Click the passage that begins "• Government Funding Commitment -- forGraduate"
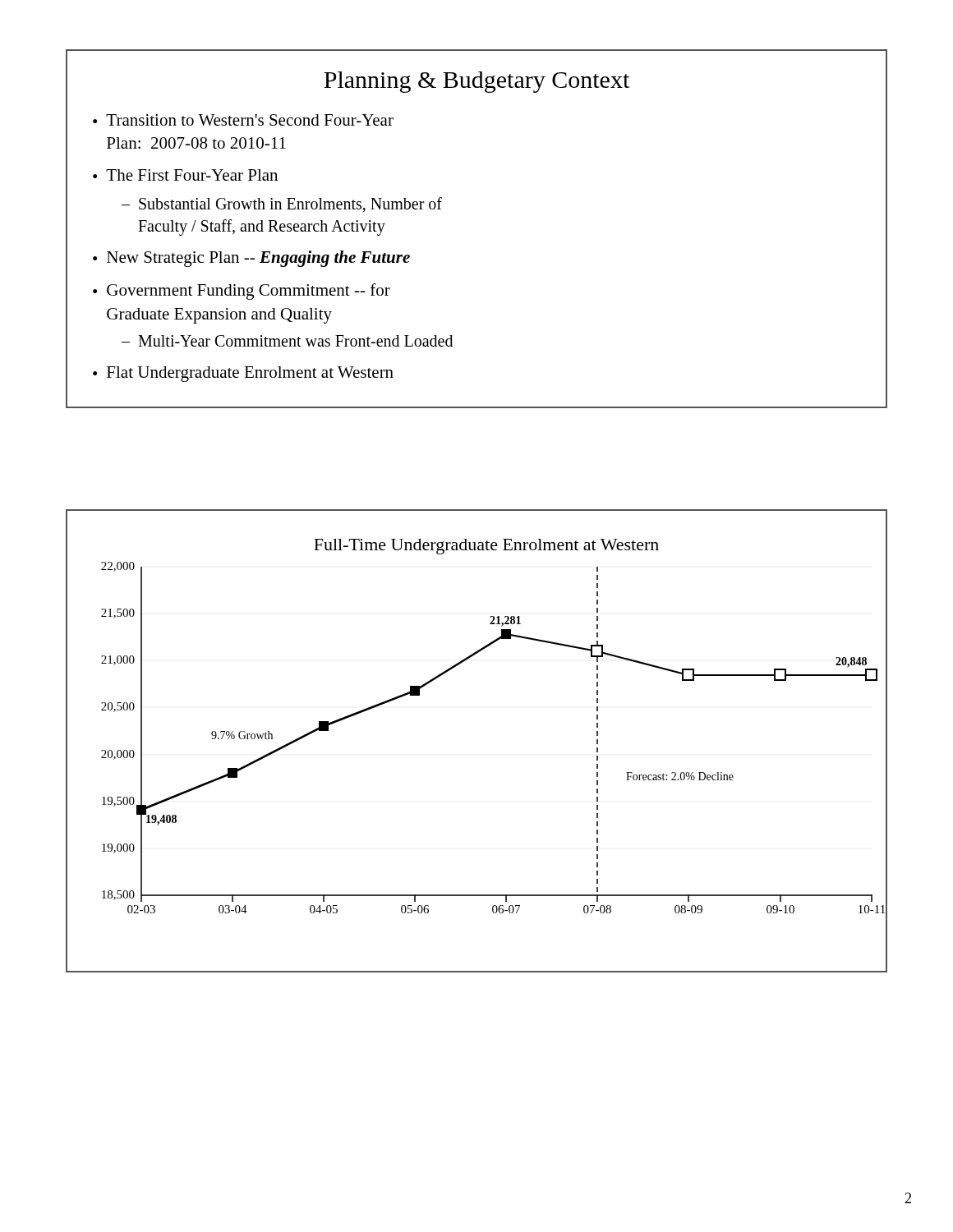This screenshot has height=1232, width=953. [x=241, y=302]
